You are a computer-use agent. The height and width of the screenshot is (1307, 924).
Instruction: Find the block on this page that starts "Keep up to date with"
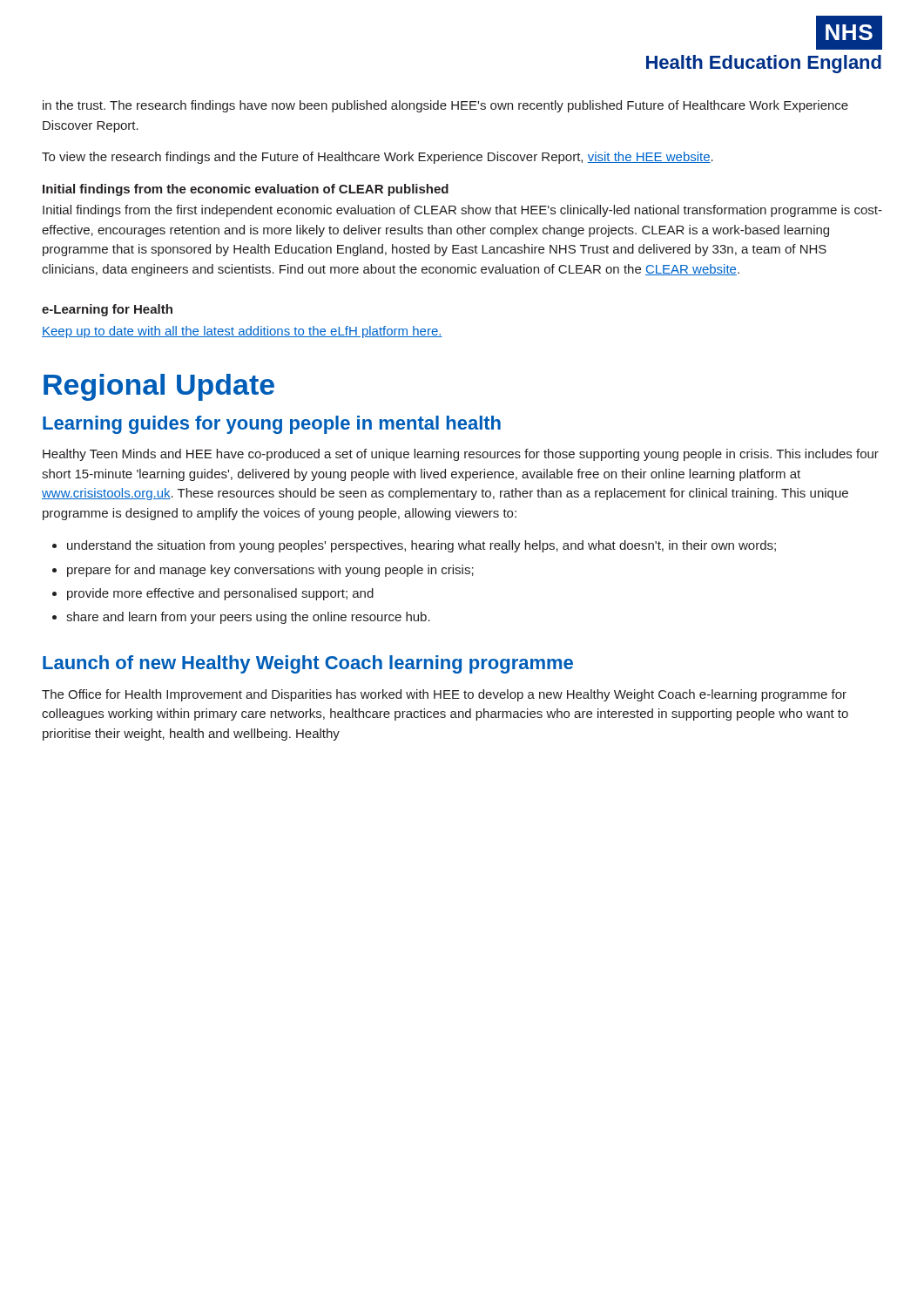[x=242, y=330]
